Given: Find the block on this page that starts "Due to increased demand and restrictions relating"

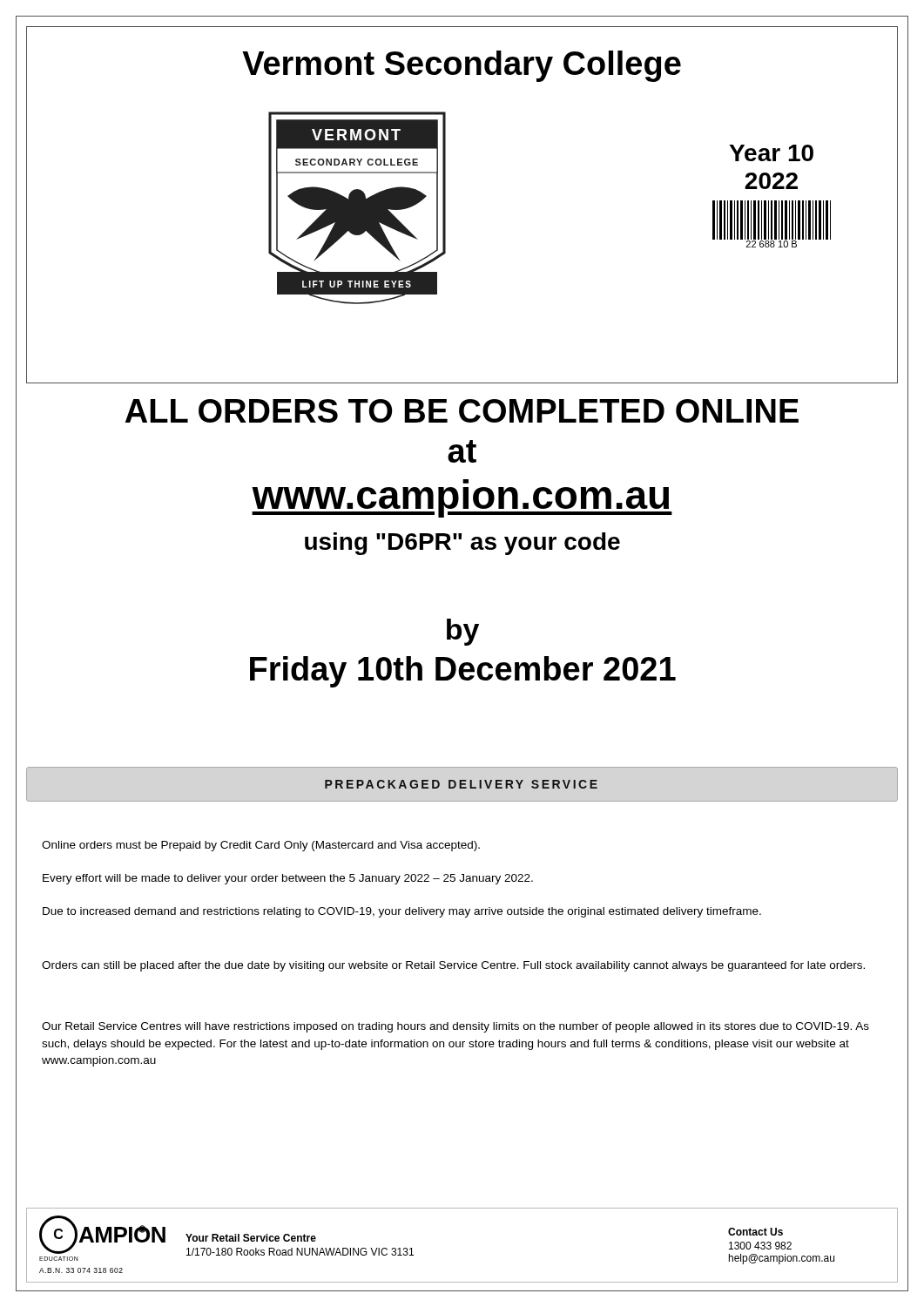Looking at the screenshot, I should click(x=462, y=911).
